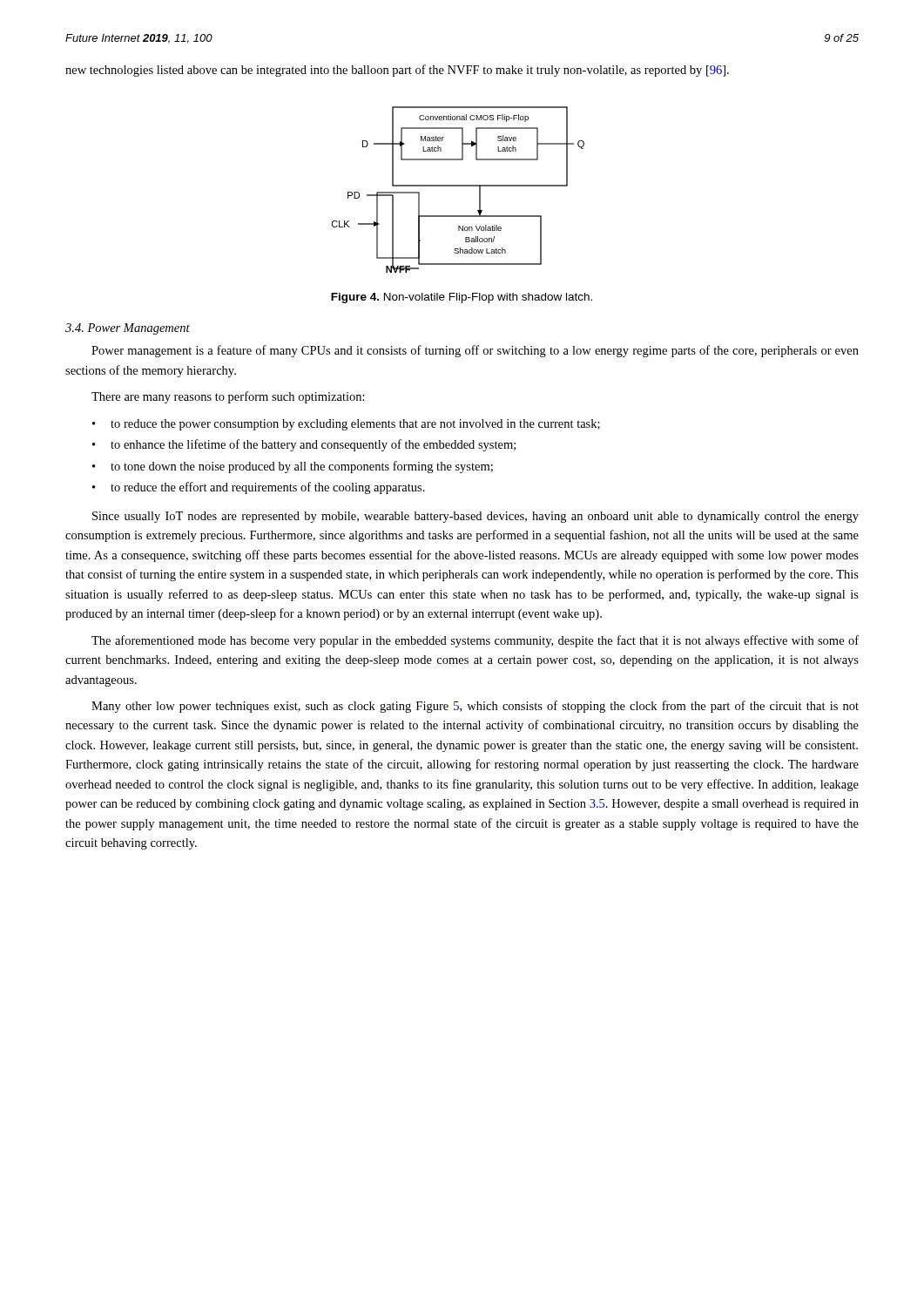
Task: Find the block on this page that starts "Many other low power techniques exist, such as"
Action: point(462,774)
